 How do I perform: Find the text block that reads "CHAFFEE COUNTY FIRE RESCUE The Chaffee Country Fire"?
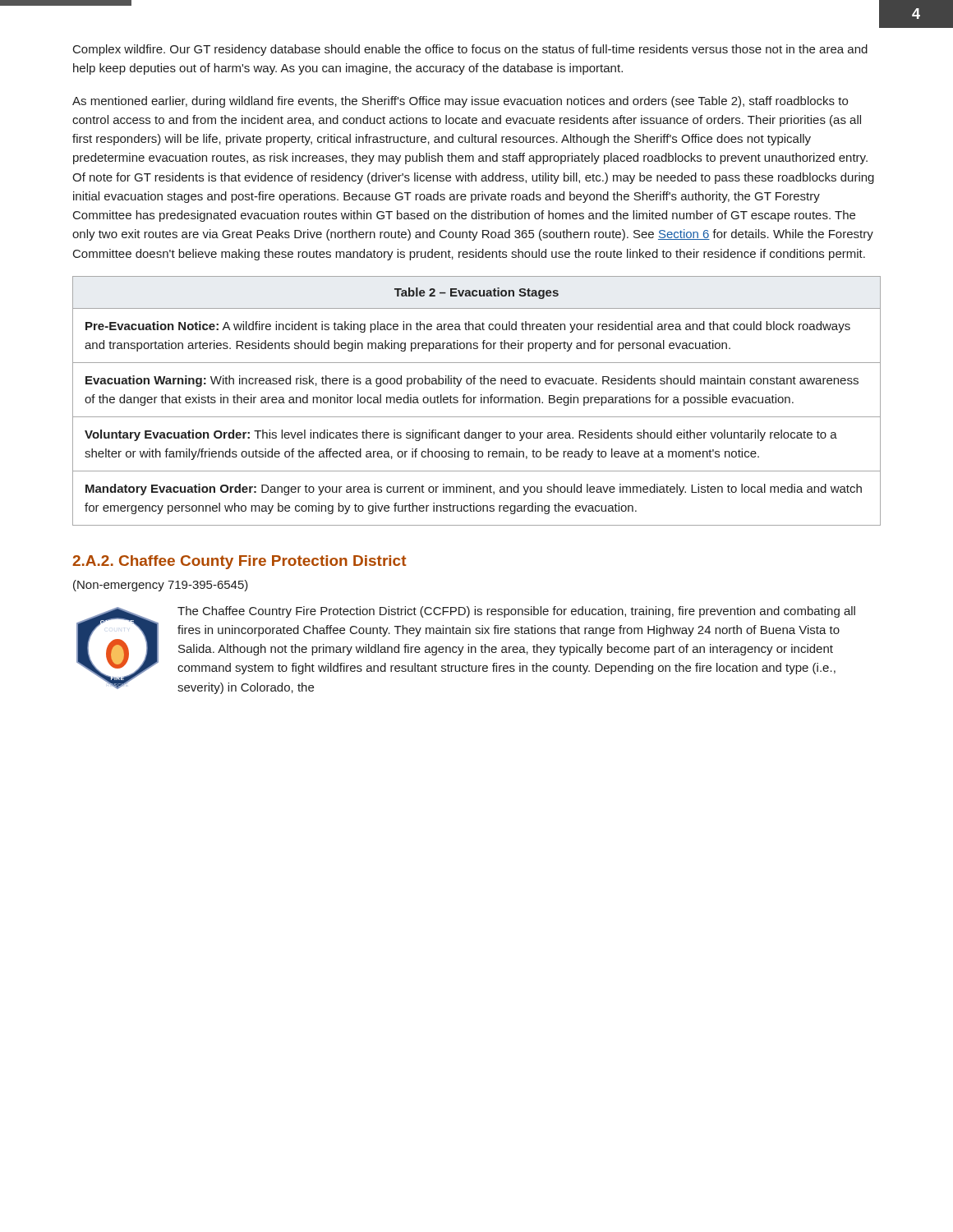click(x=476, y=649)
